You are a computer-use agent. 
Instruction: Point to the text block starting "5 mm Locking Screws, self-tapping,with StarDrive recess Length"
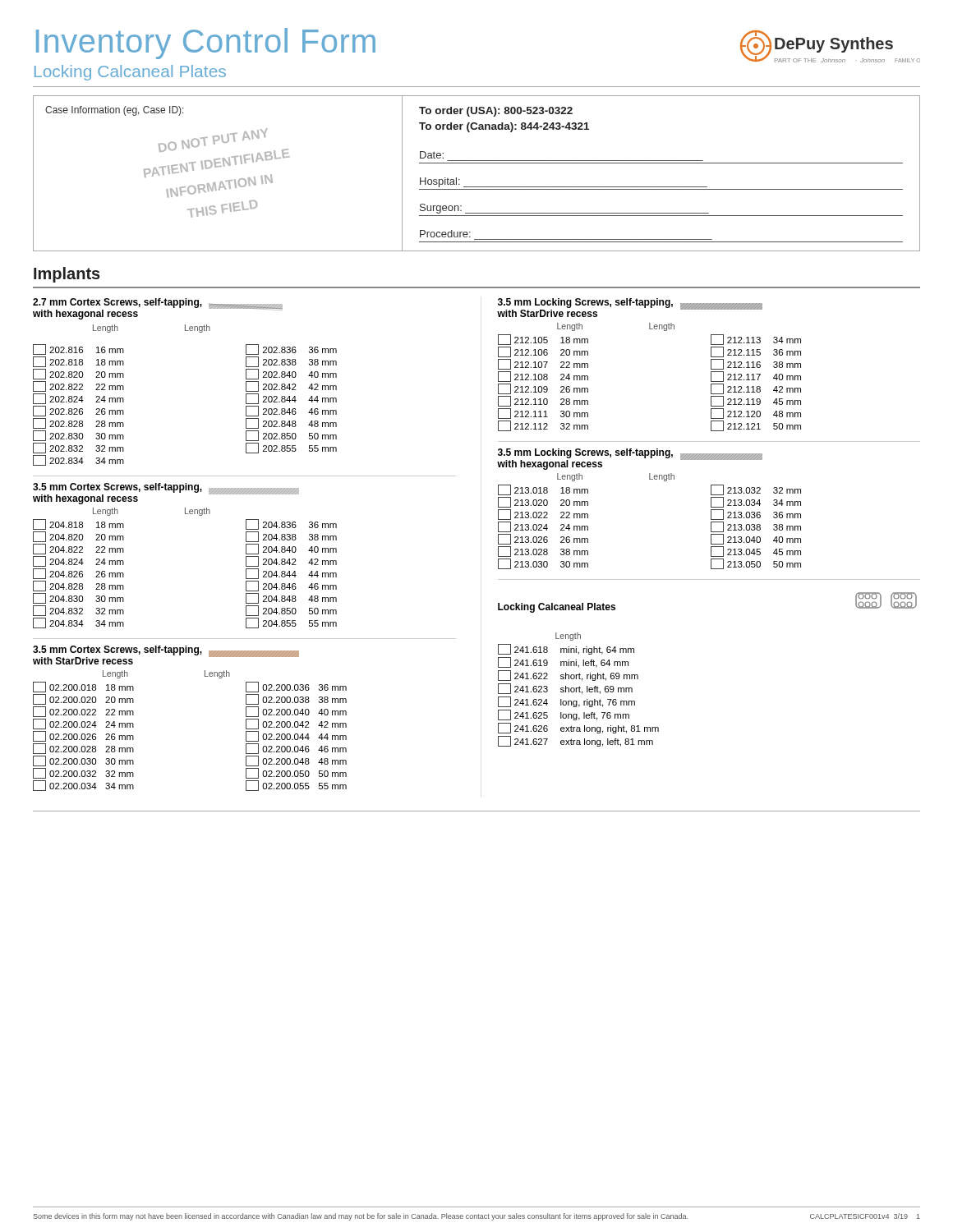coord(709,314)
